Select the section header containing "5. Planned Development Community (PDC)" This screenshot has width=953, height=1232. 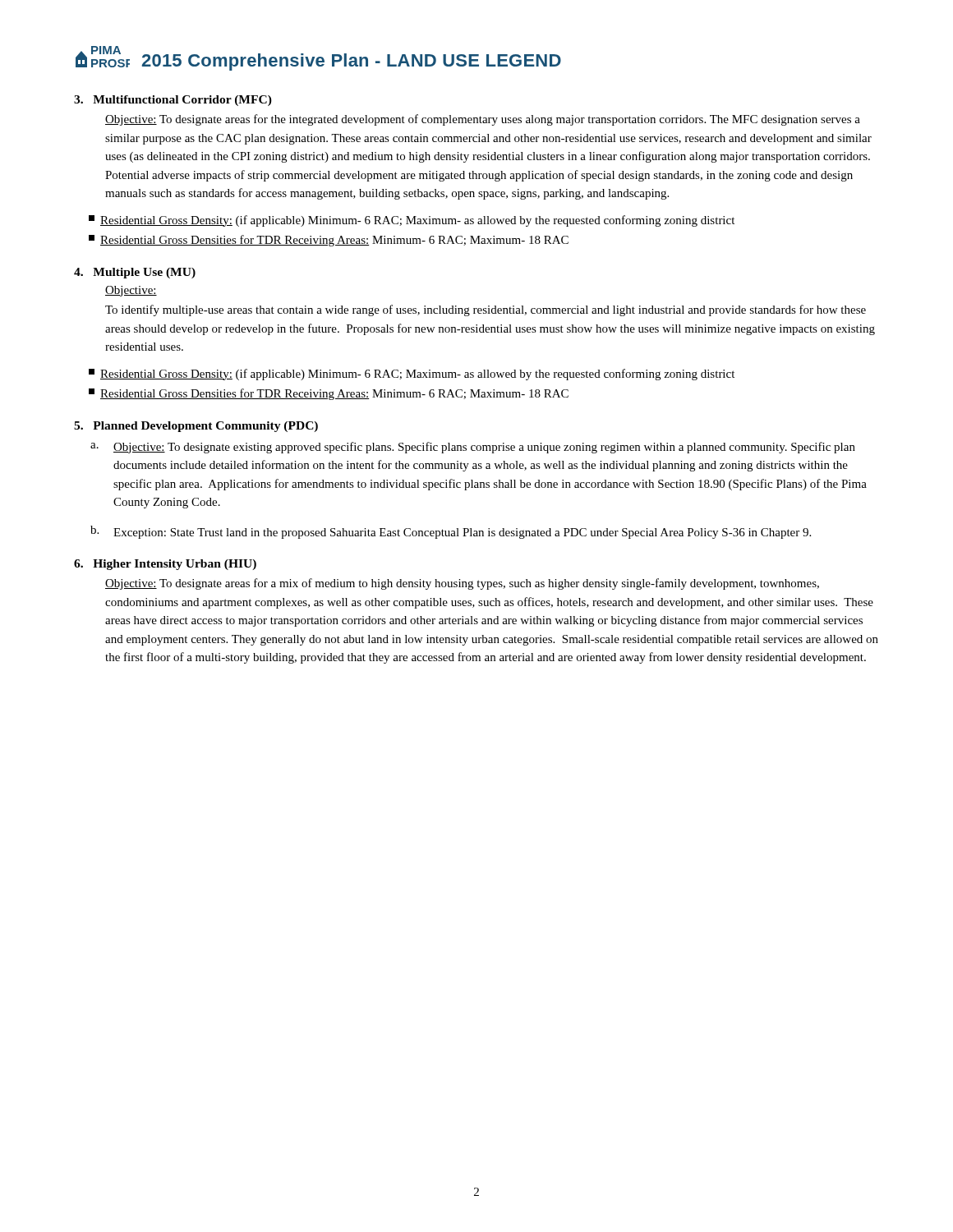pyautogui.click(x=196, y=425)
